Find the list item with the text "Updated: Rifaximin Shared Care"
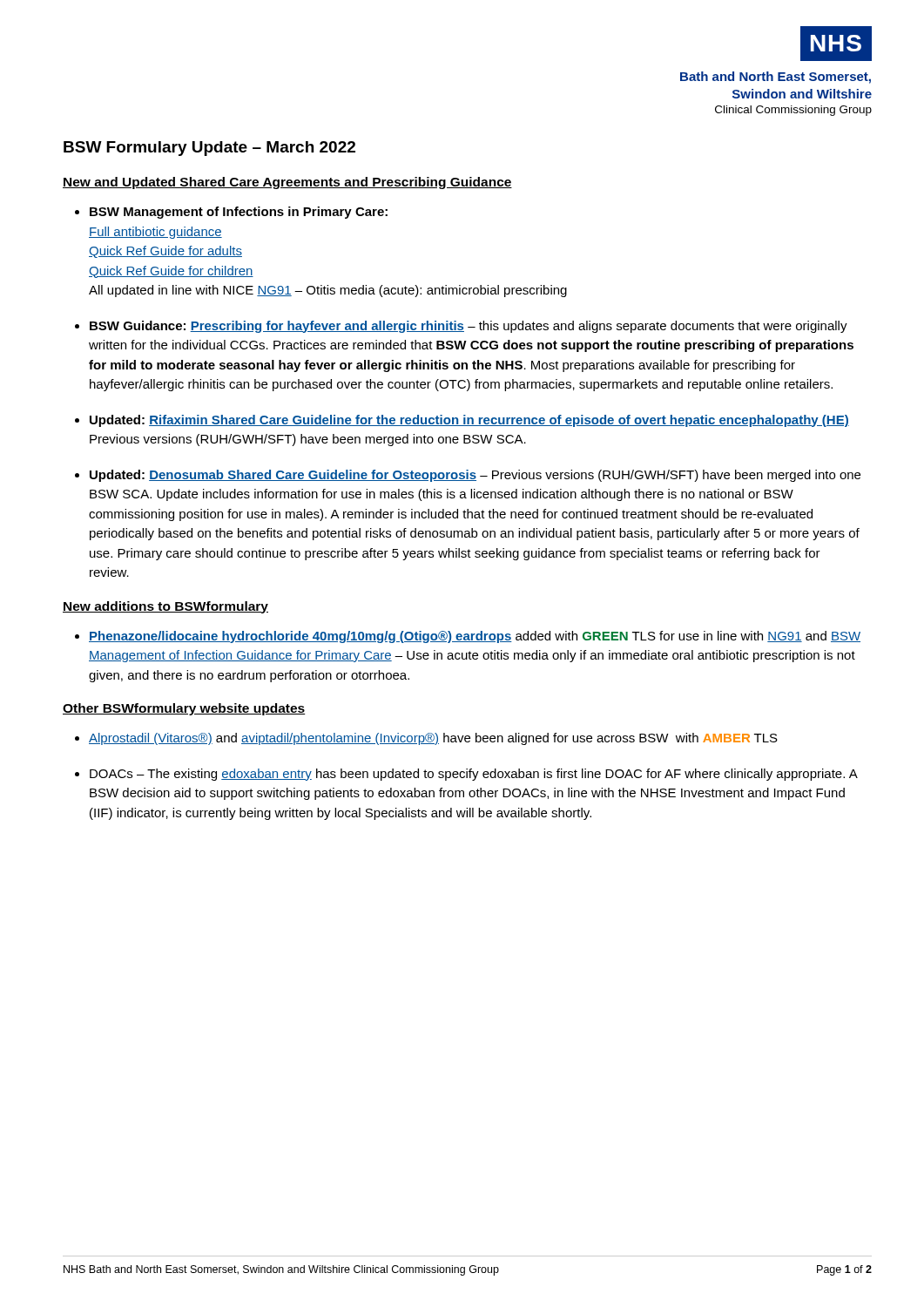 (x=469, y=429)
